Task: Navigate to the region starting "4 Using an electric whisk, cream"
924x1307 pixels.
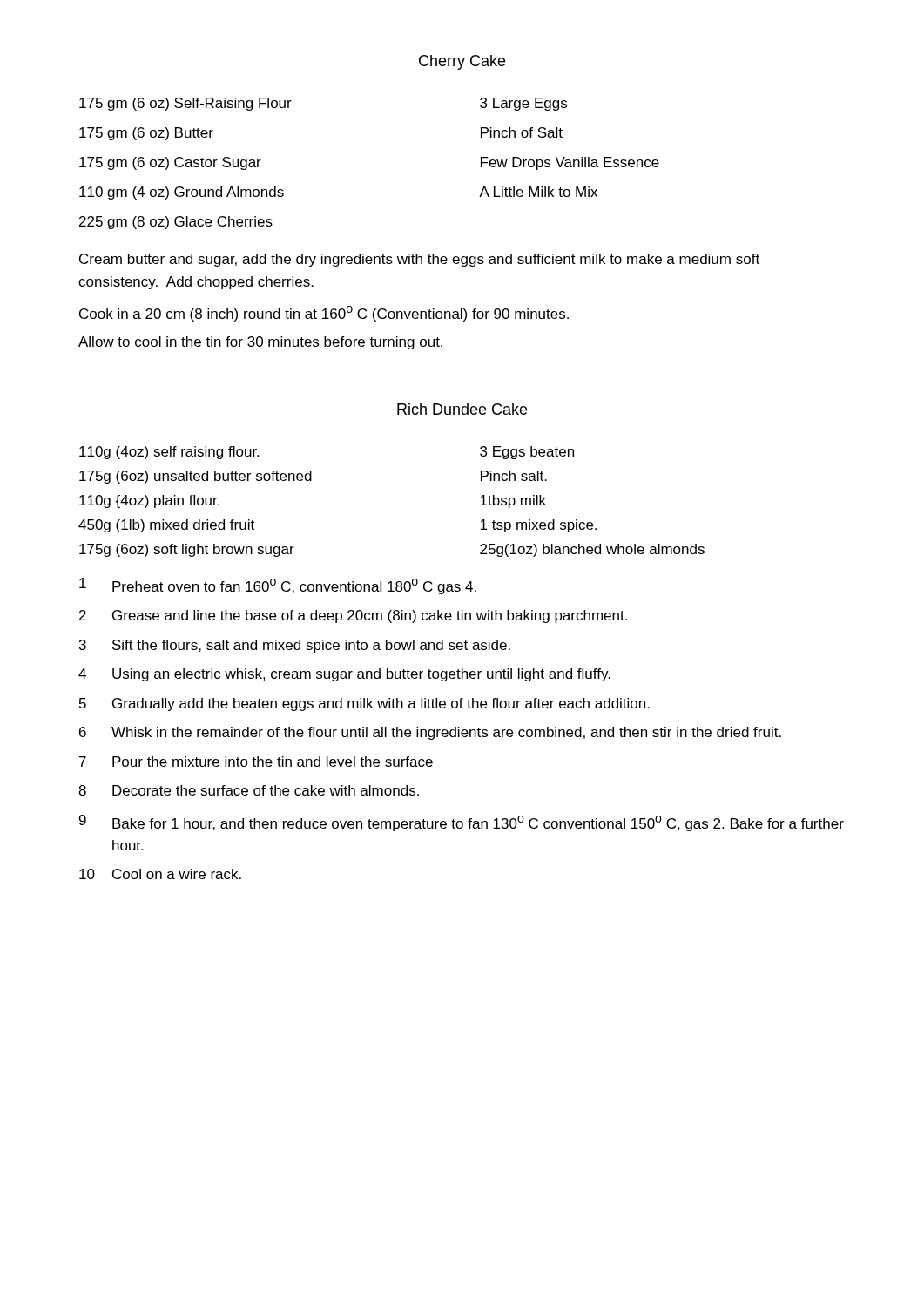Action: point(462,674)
